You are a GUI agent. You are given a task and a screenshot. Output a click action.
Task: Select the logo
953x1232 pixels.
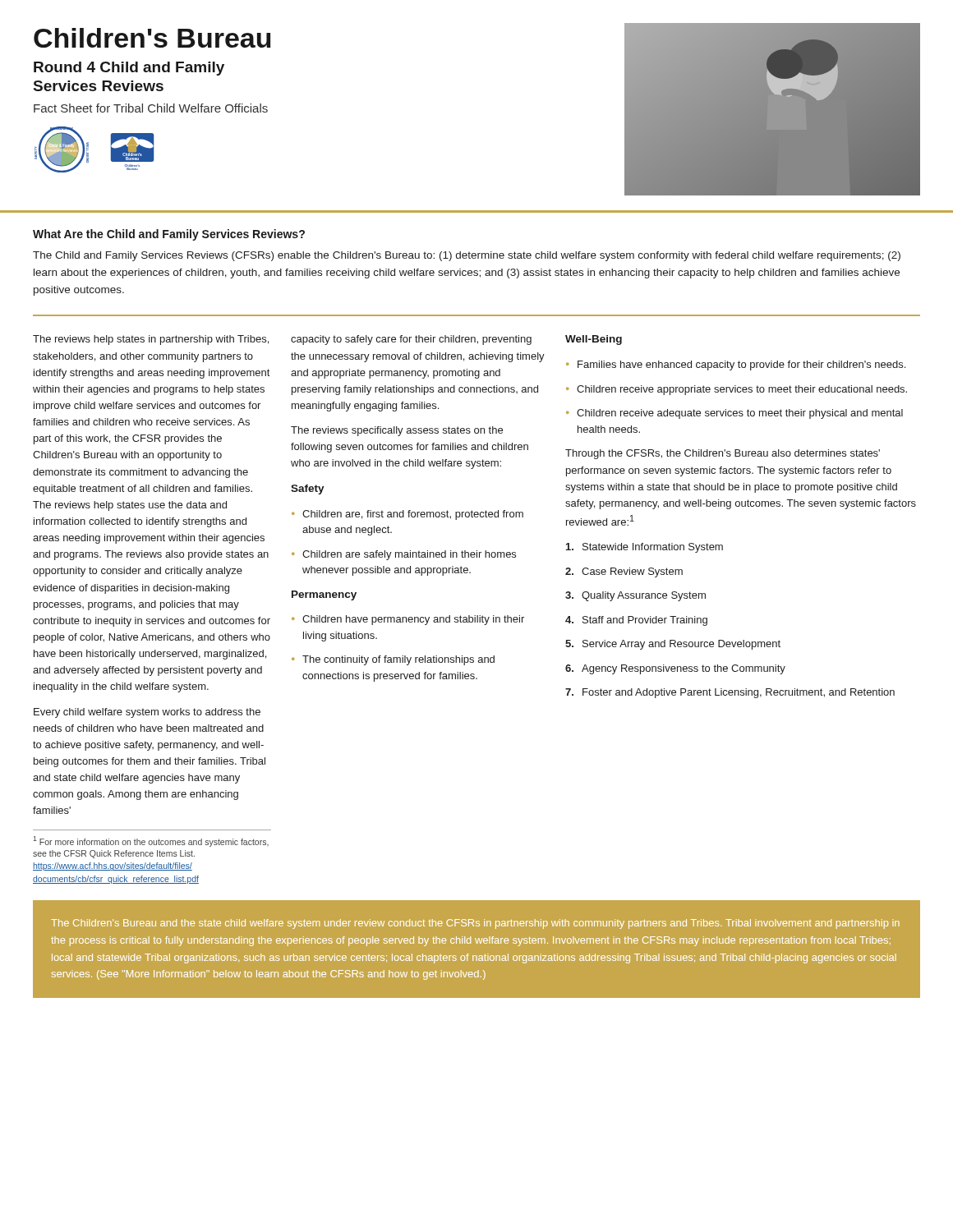pos(329,150)
